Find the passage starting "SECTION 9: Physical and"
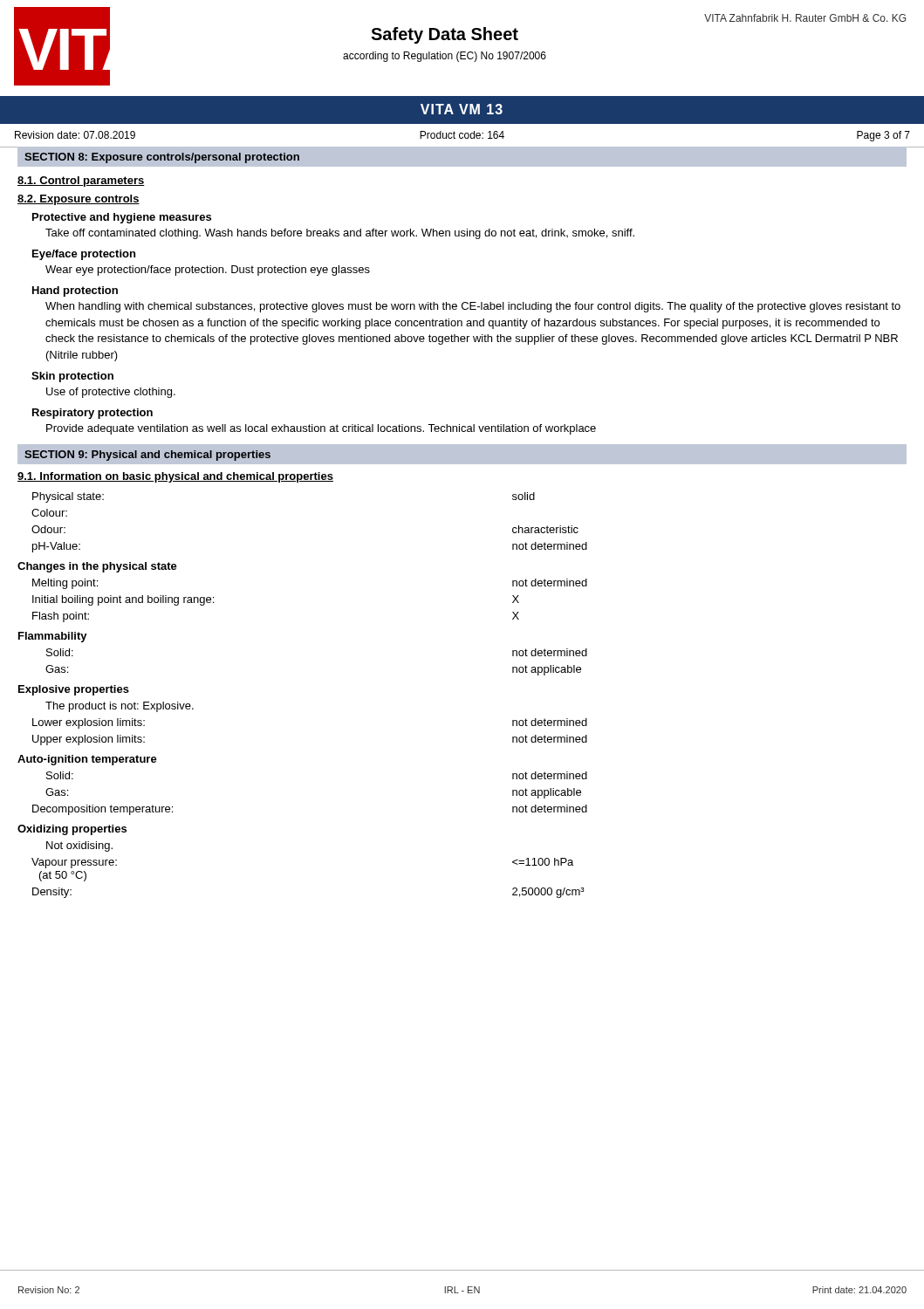 coord(148,454)
